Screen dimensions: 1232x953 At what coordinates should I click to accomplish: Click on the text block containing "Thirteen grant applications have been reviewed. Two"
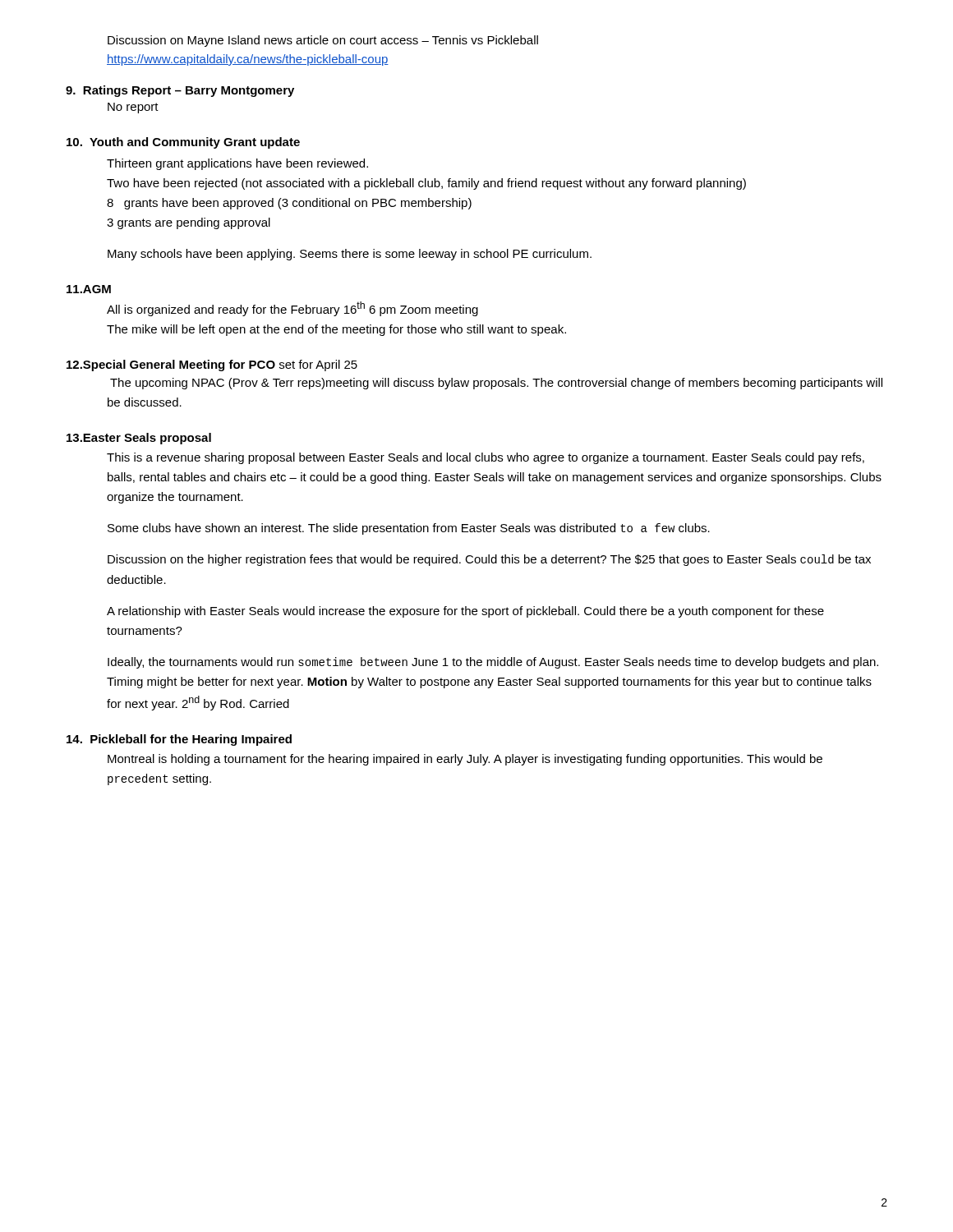pyautogui.click(x=427, y=193)
